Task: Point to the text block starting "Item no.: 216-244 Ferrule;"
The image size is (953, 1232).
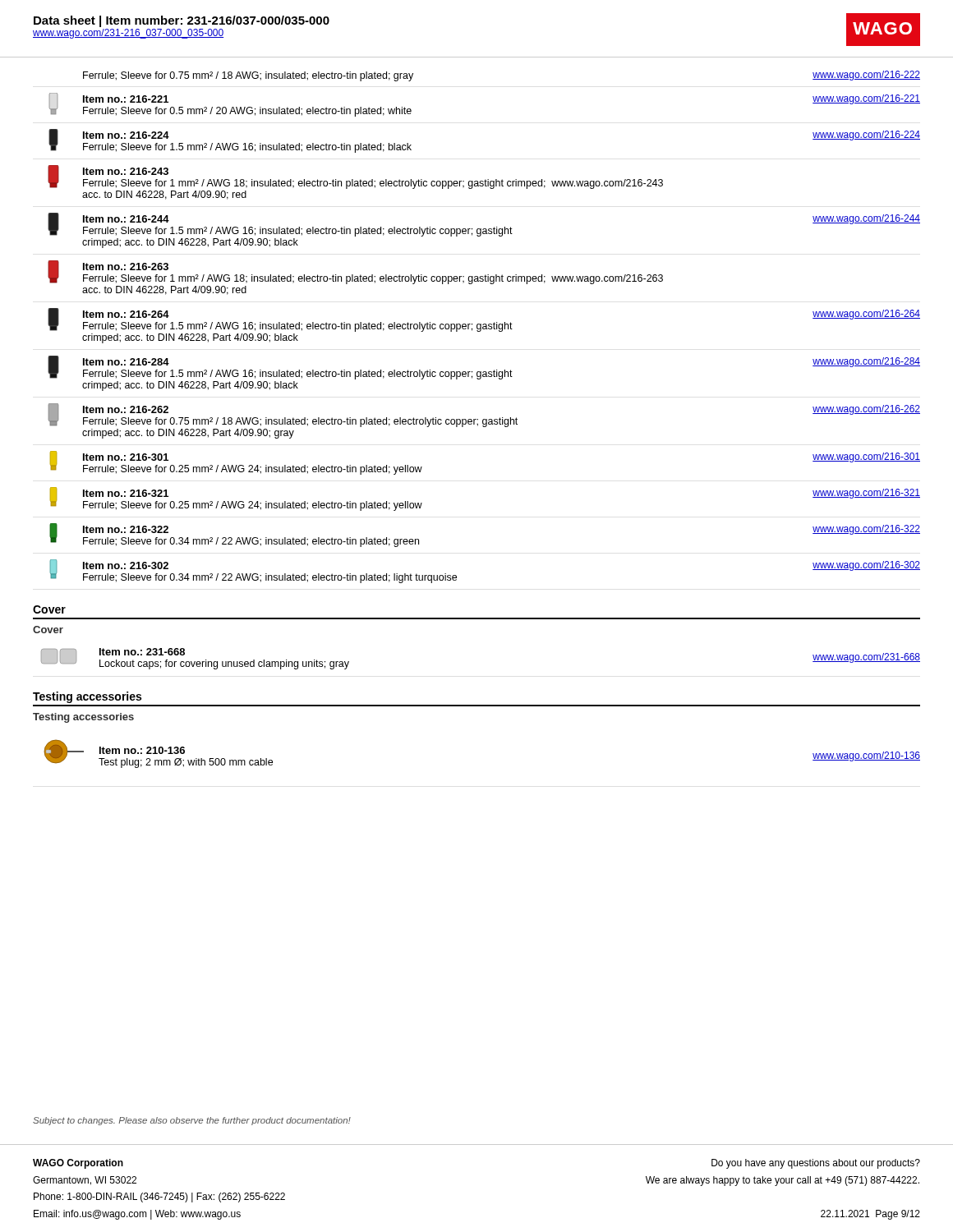Action: pos(476,230)
